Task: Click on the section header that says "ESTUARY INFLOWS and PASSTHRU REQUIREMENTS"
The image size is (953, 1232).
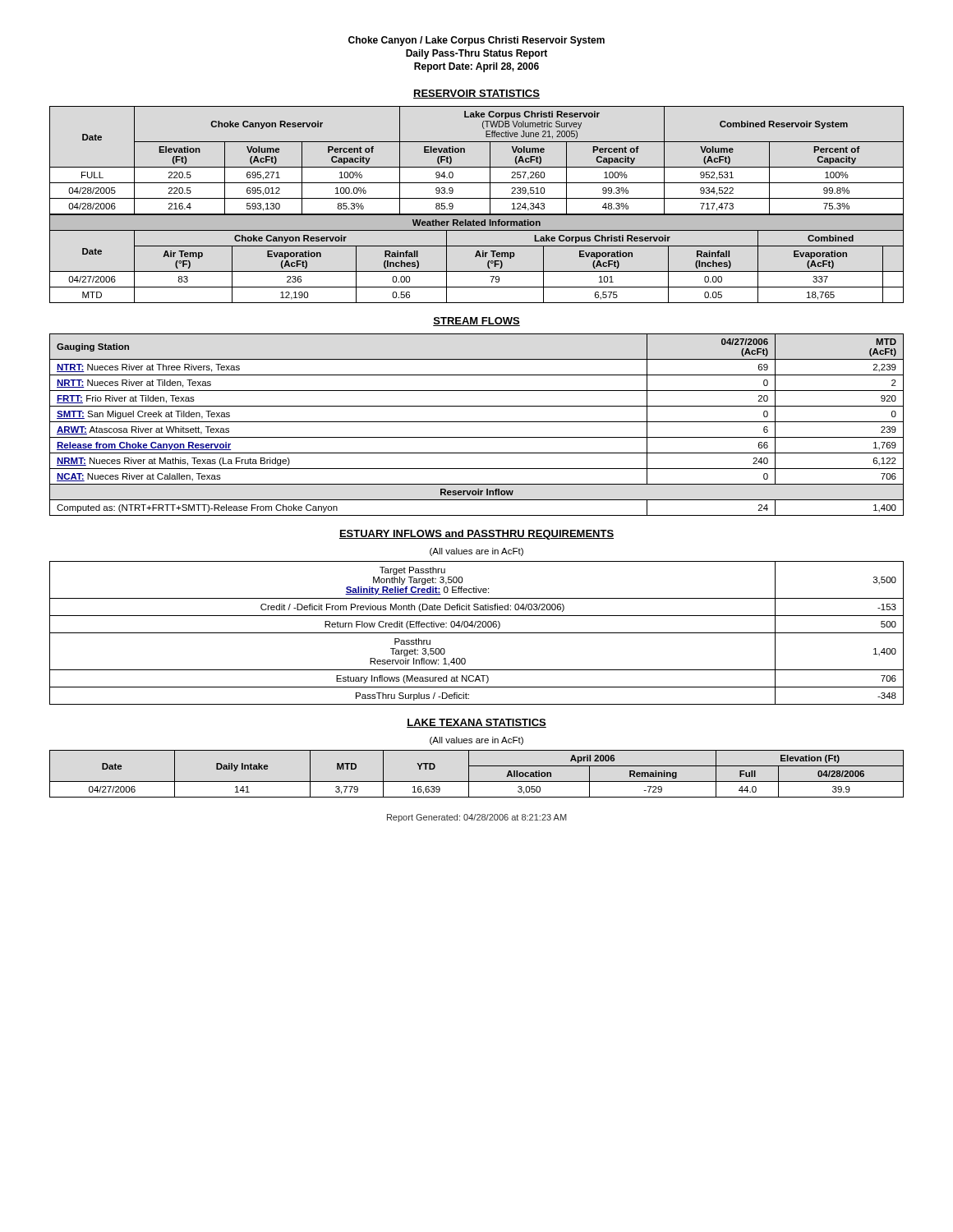Action: tap(476, 533)
